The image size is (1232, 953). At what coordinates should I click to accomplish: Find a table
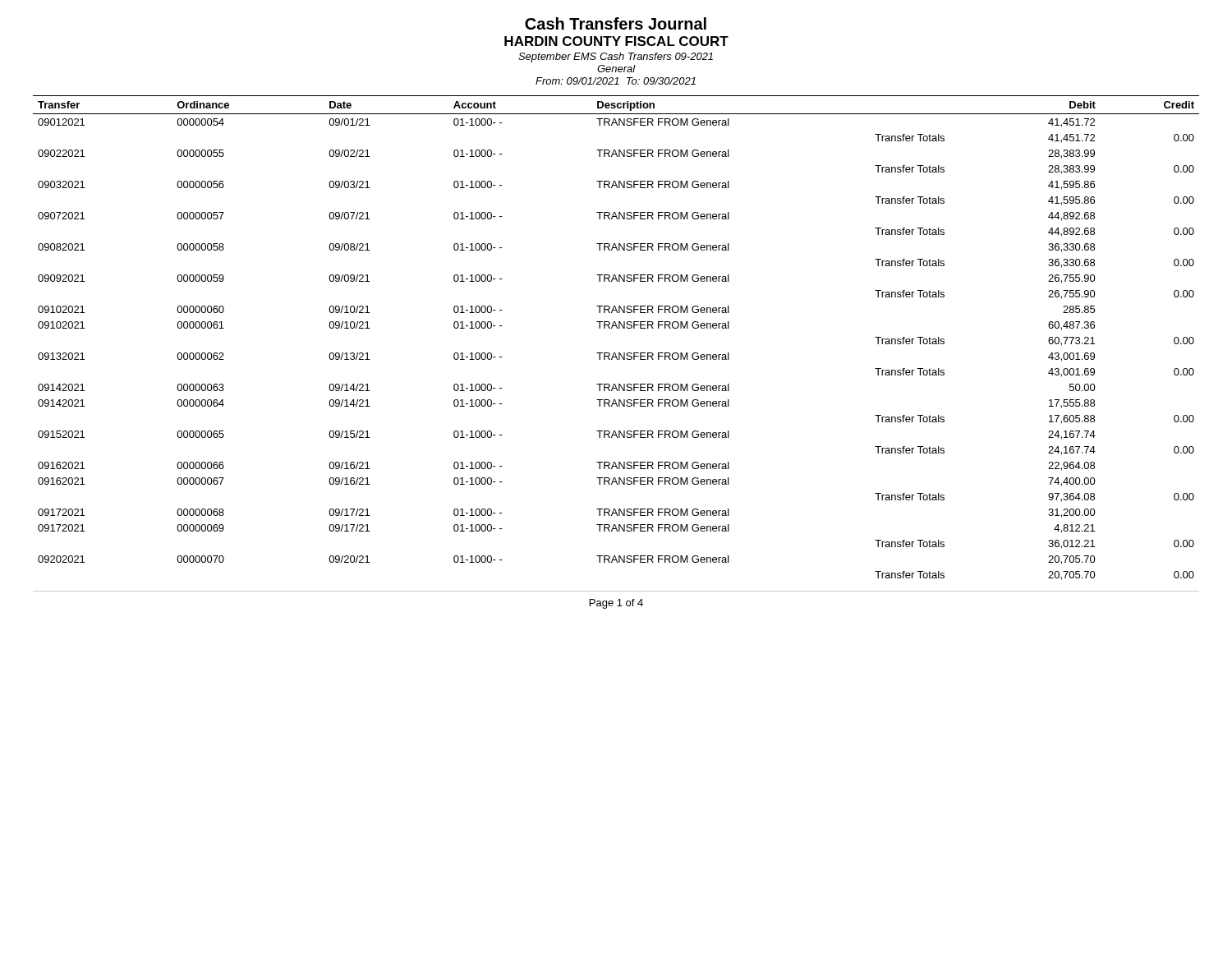click(616, 339)
